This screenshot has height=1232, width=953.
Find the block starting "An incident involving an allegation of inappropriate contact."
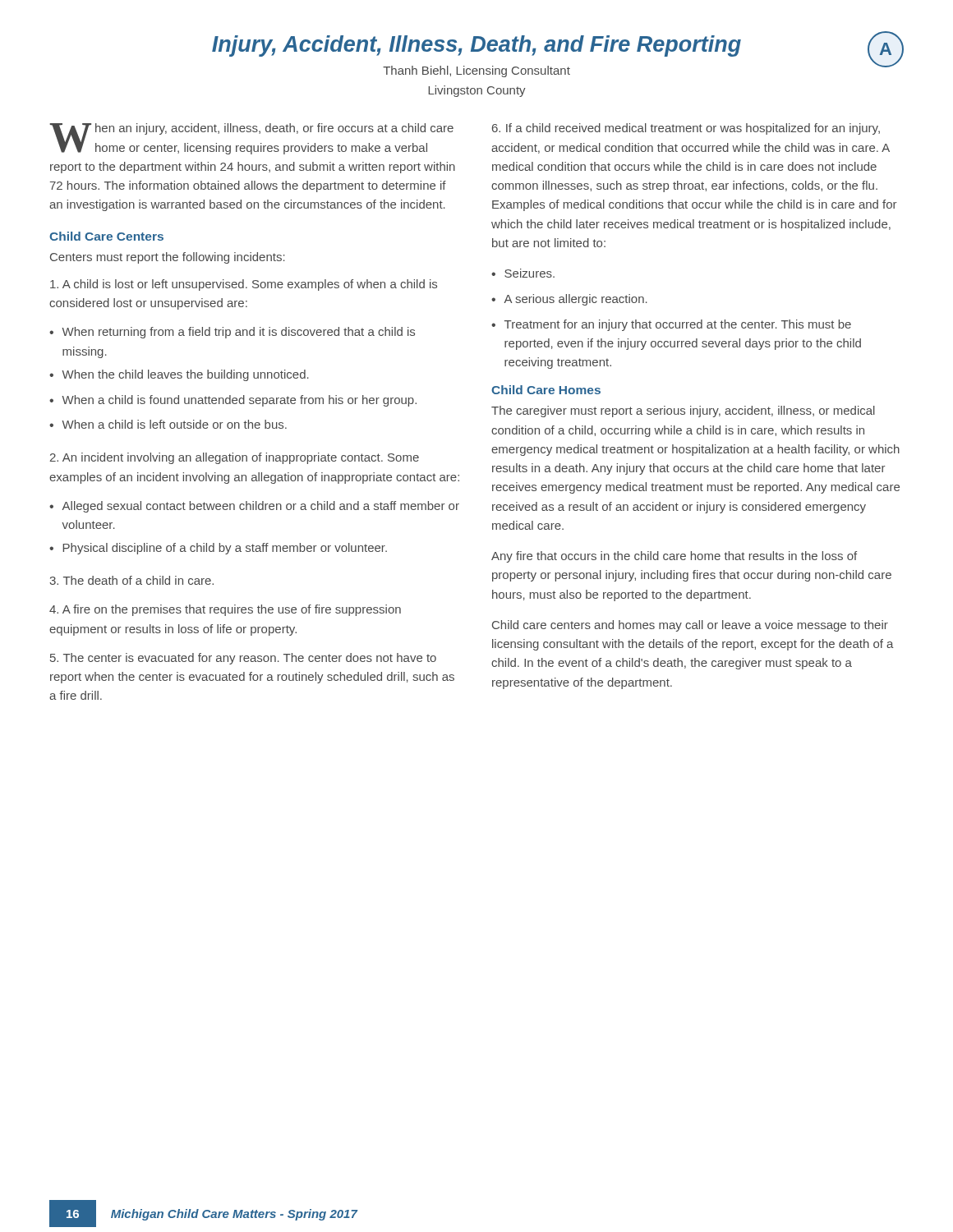[x=255, y=467]
